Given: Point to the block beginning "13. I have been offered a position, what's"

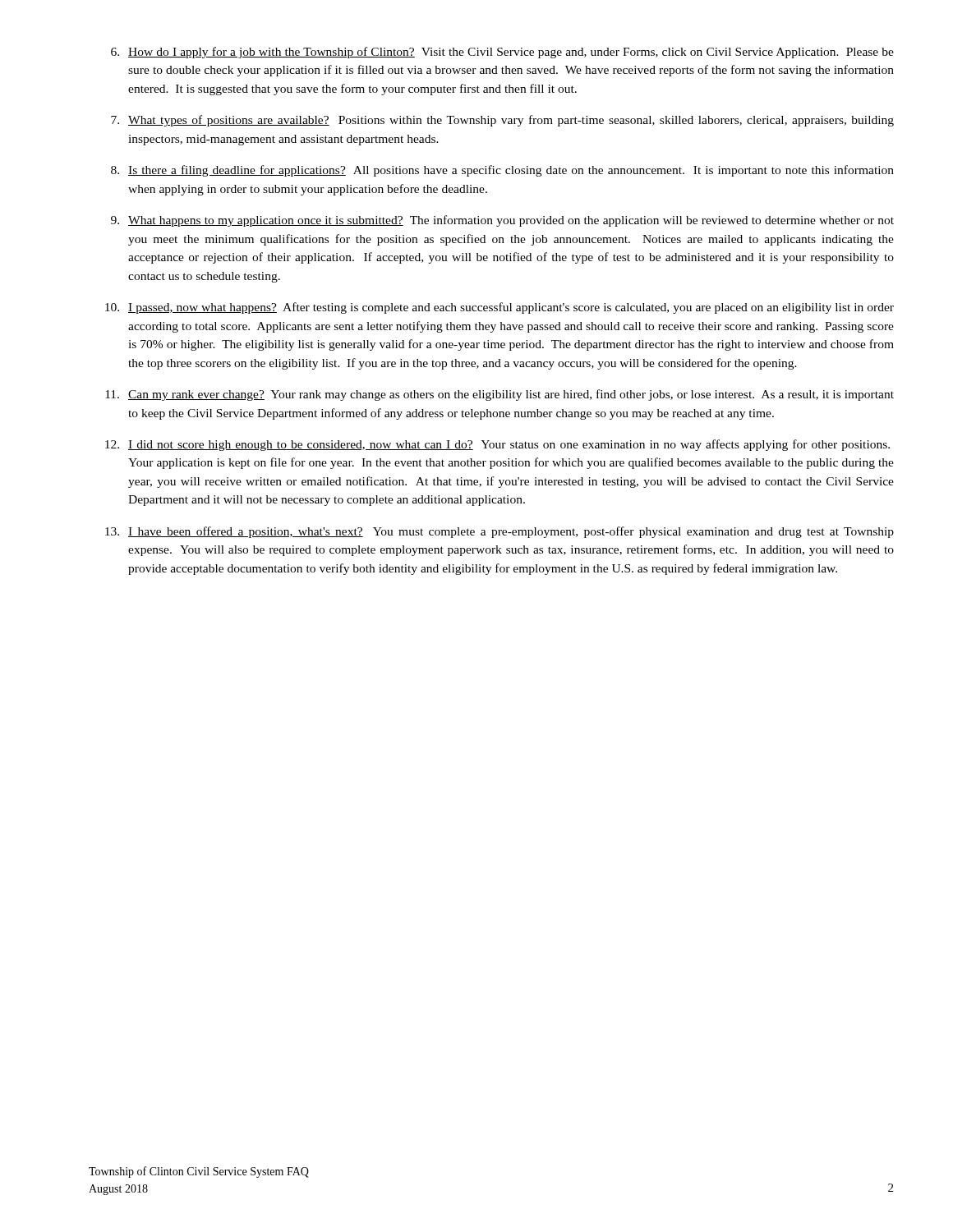Looking at the screenshot, I should click(491, 550).
